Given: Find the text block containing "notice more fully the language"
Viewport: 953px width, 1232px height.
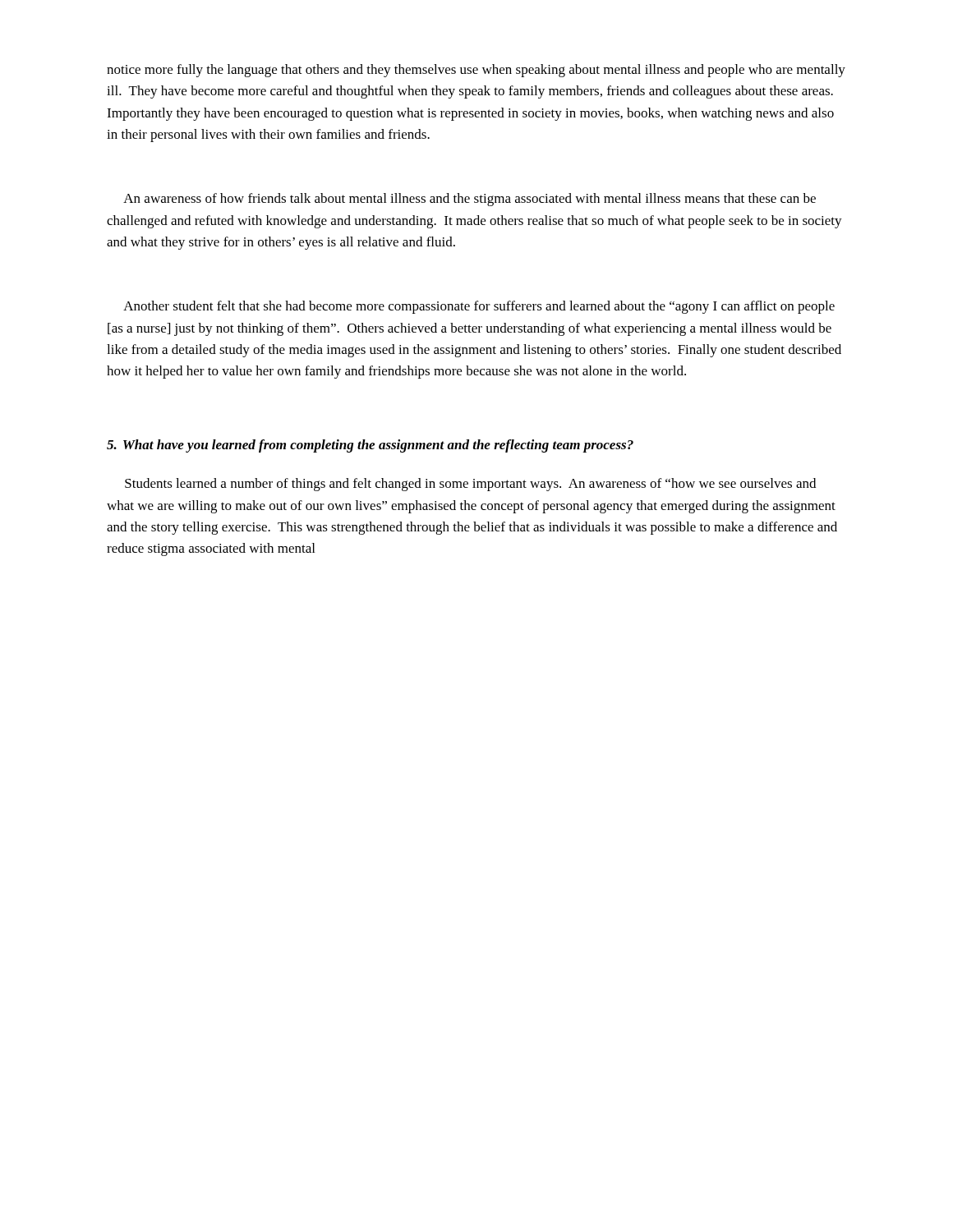Looking at the screenshot, I should (x=476, y=102).
